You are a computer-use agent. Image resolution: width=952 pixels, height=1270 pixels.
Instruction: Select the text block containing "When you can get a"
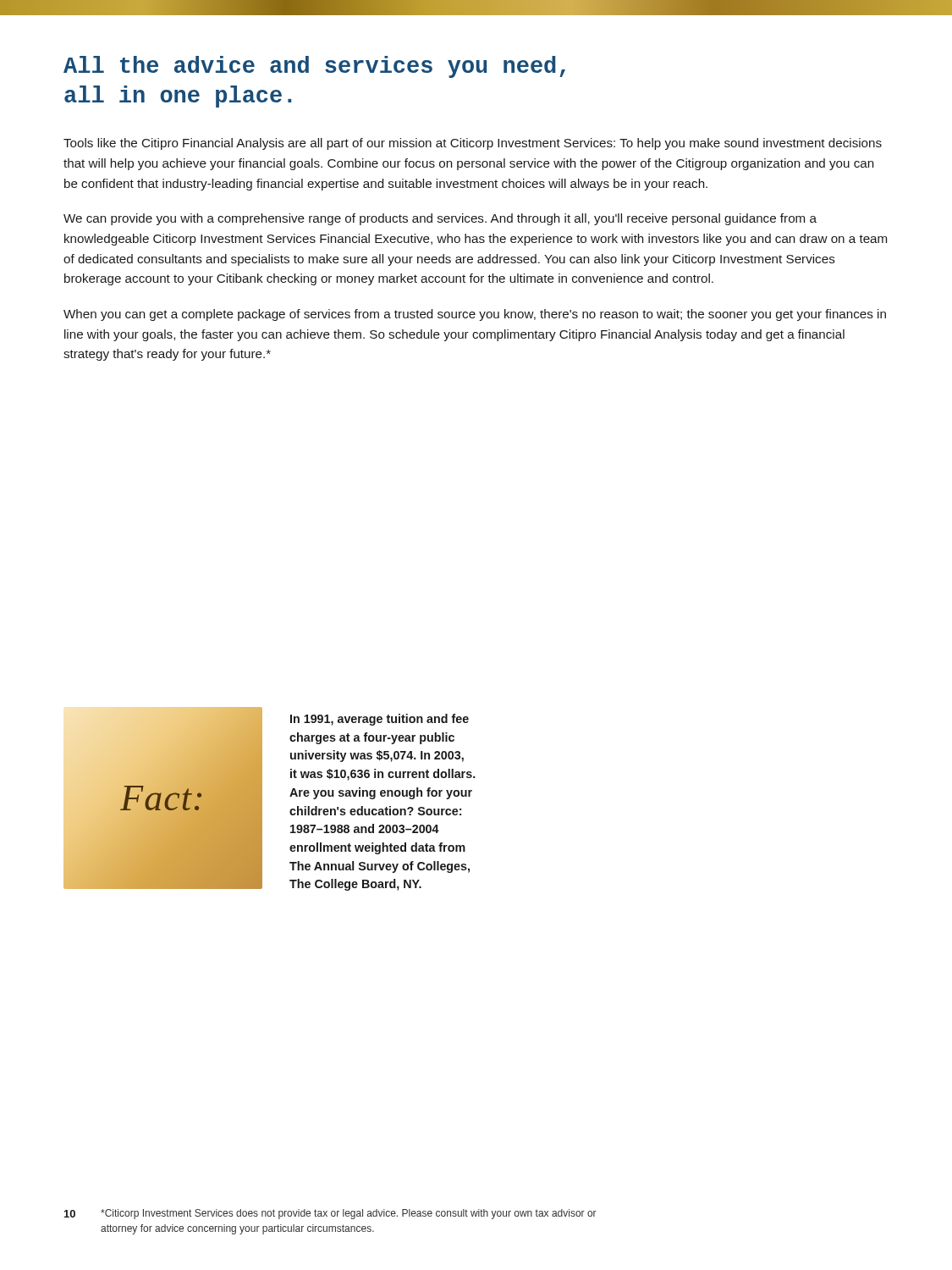point(475,334)
